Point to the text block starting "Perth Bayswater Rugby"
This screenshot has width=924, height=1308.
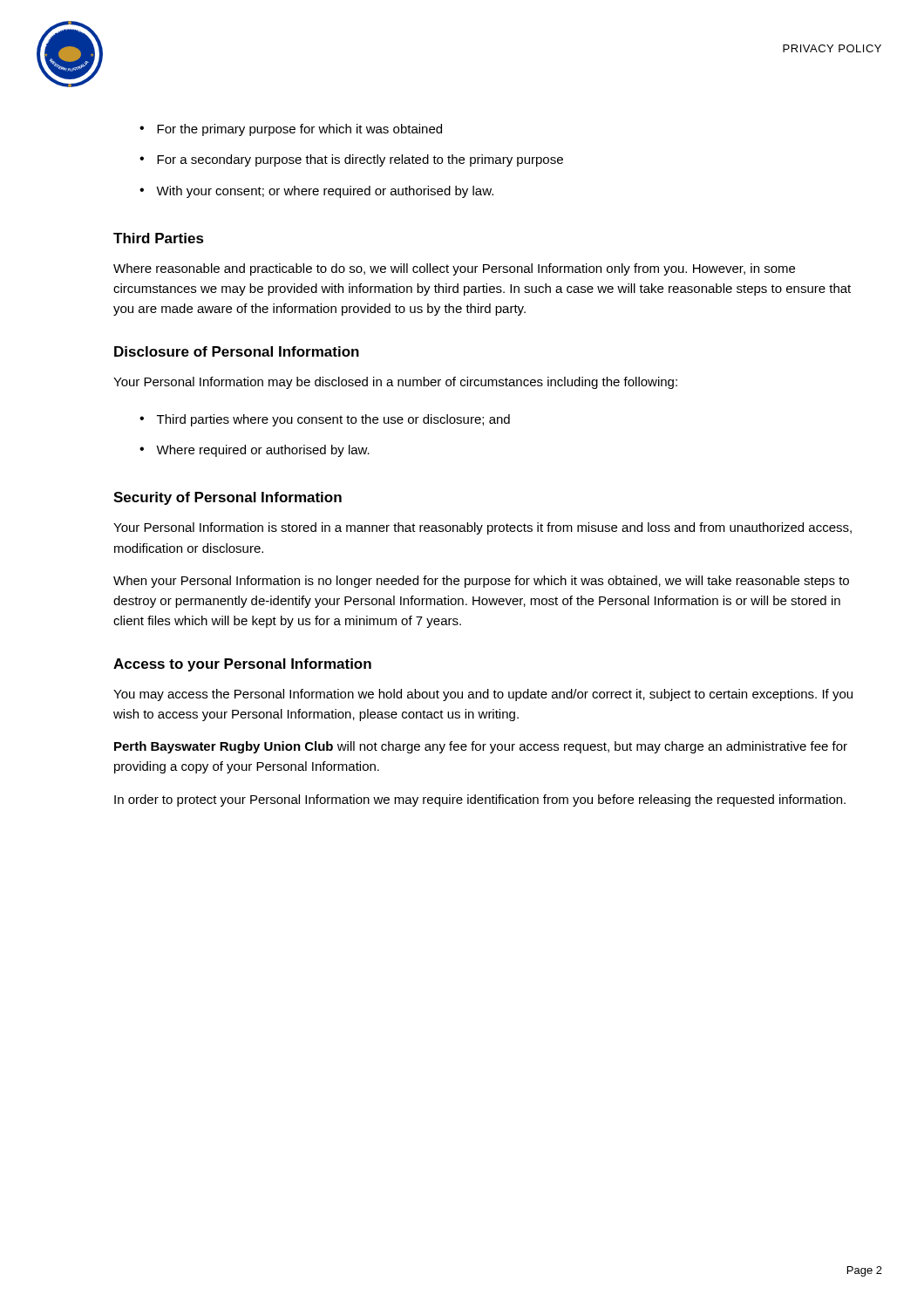pyautogui.click(x=480, y=756)
